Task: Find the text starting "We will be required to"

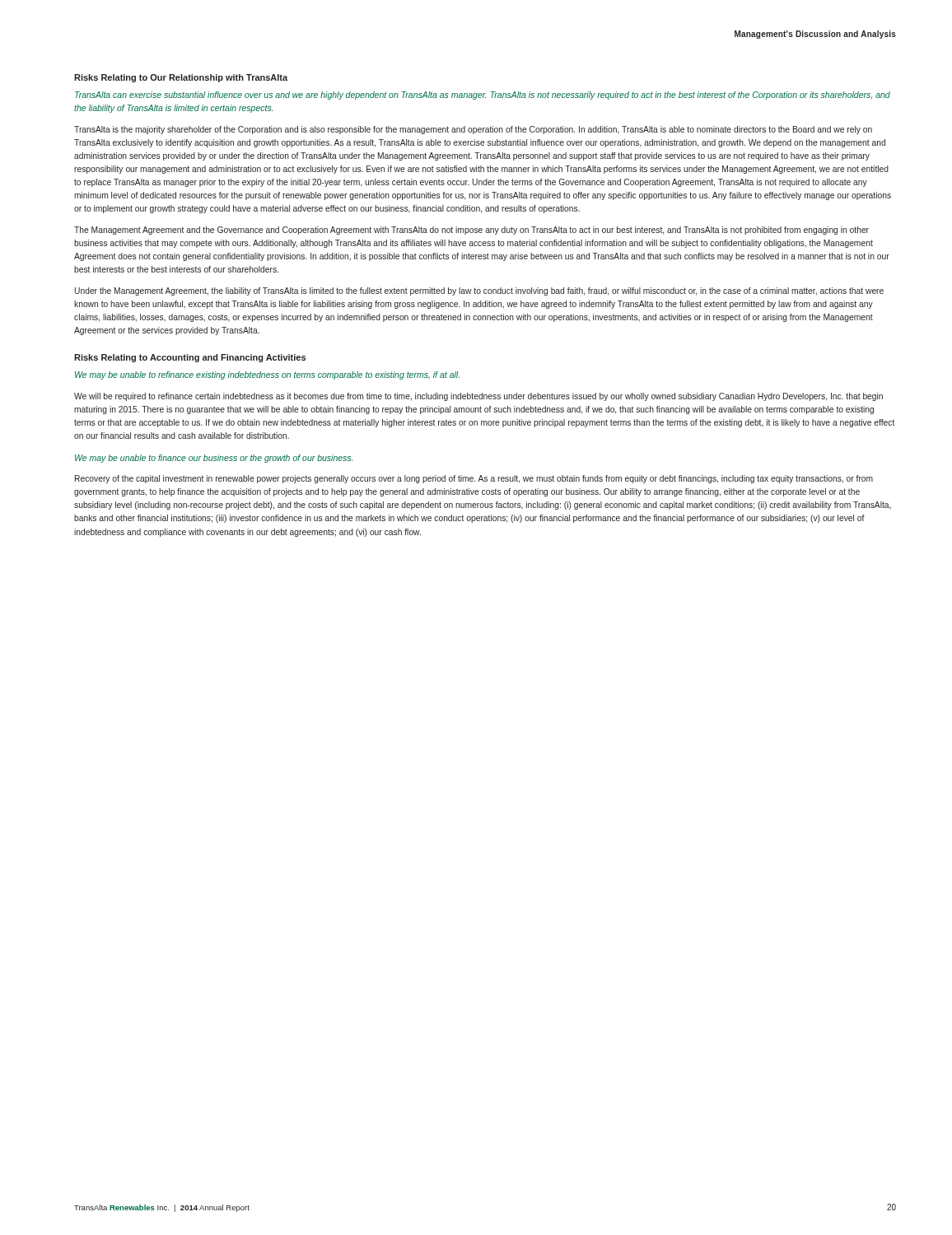Action: 484,416
